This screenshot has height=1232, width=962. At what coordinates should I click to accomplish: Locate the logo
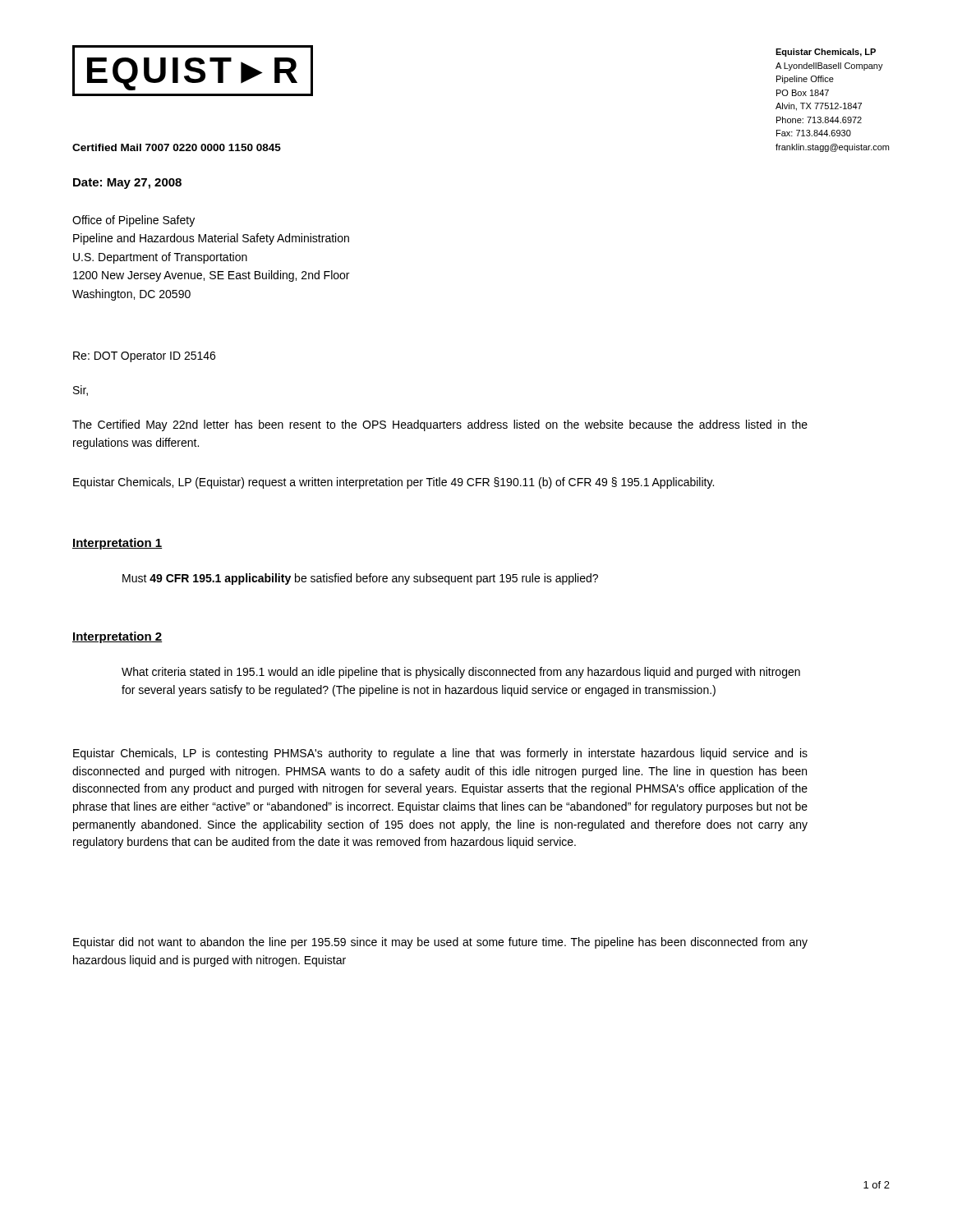point(193,71)
